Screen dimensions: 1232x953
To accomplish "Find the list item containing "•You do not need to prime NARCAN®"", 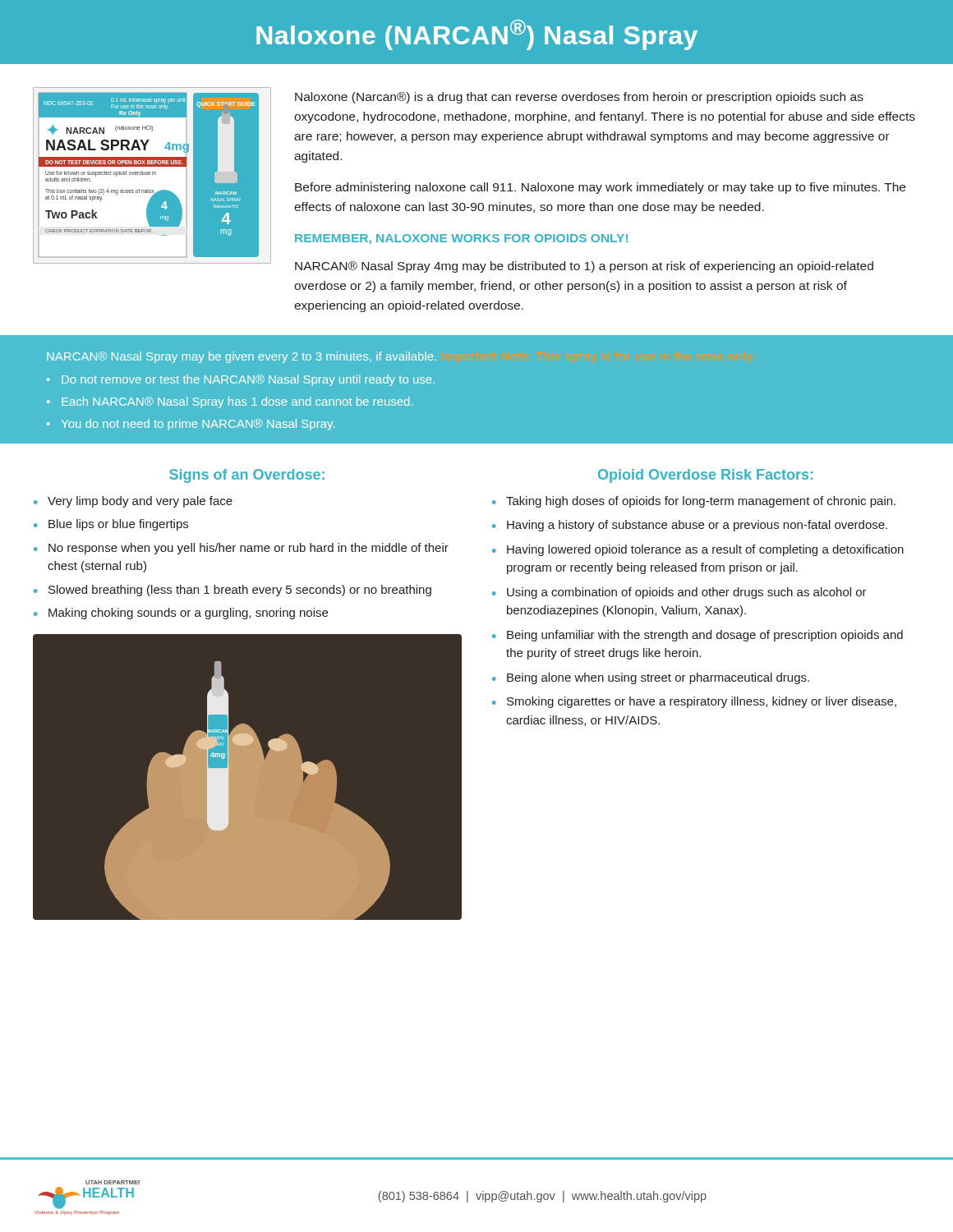I will [x=191, y=424].
